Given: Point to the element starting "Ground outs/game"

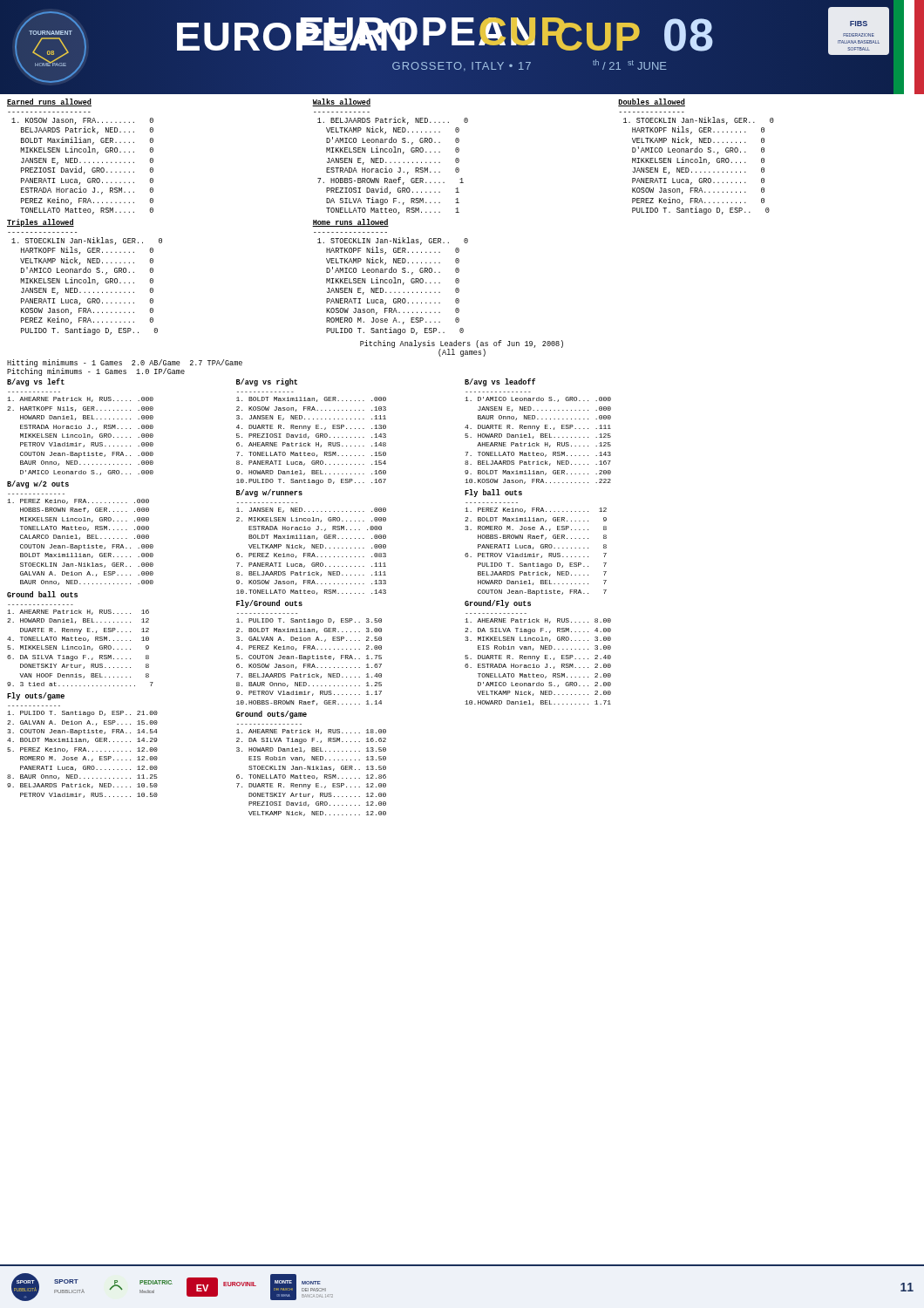Looking at the screenshot, I should click(x=271, y=715).
